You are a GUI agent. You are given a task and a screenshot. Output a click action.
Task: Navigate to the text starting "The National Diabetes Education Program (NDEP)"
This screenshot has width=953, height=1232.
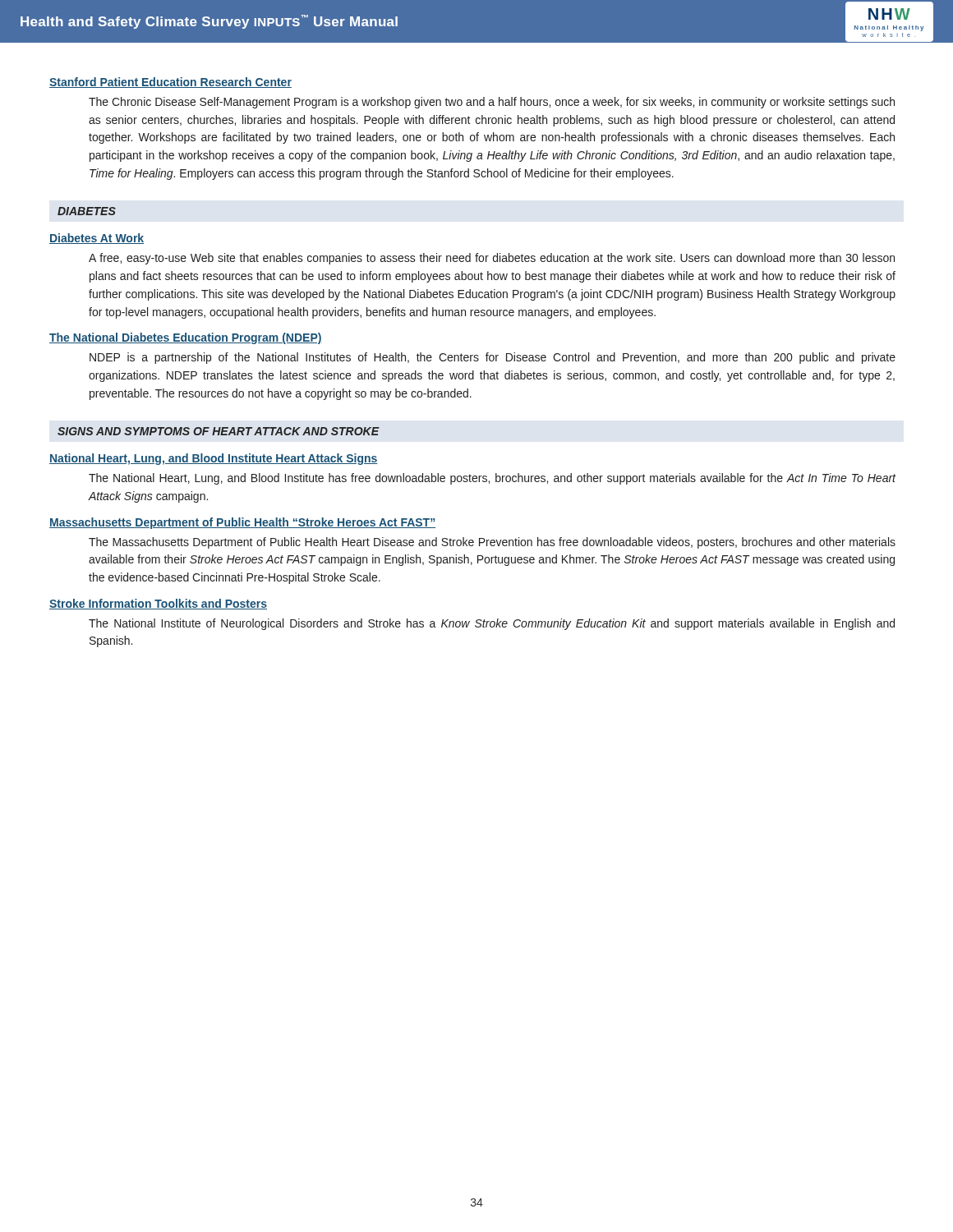click(x=185, y=338)
